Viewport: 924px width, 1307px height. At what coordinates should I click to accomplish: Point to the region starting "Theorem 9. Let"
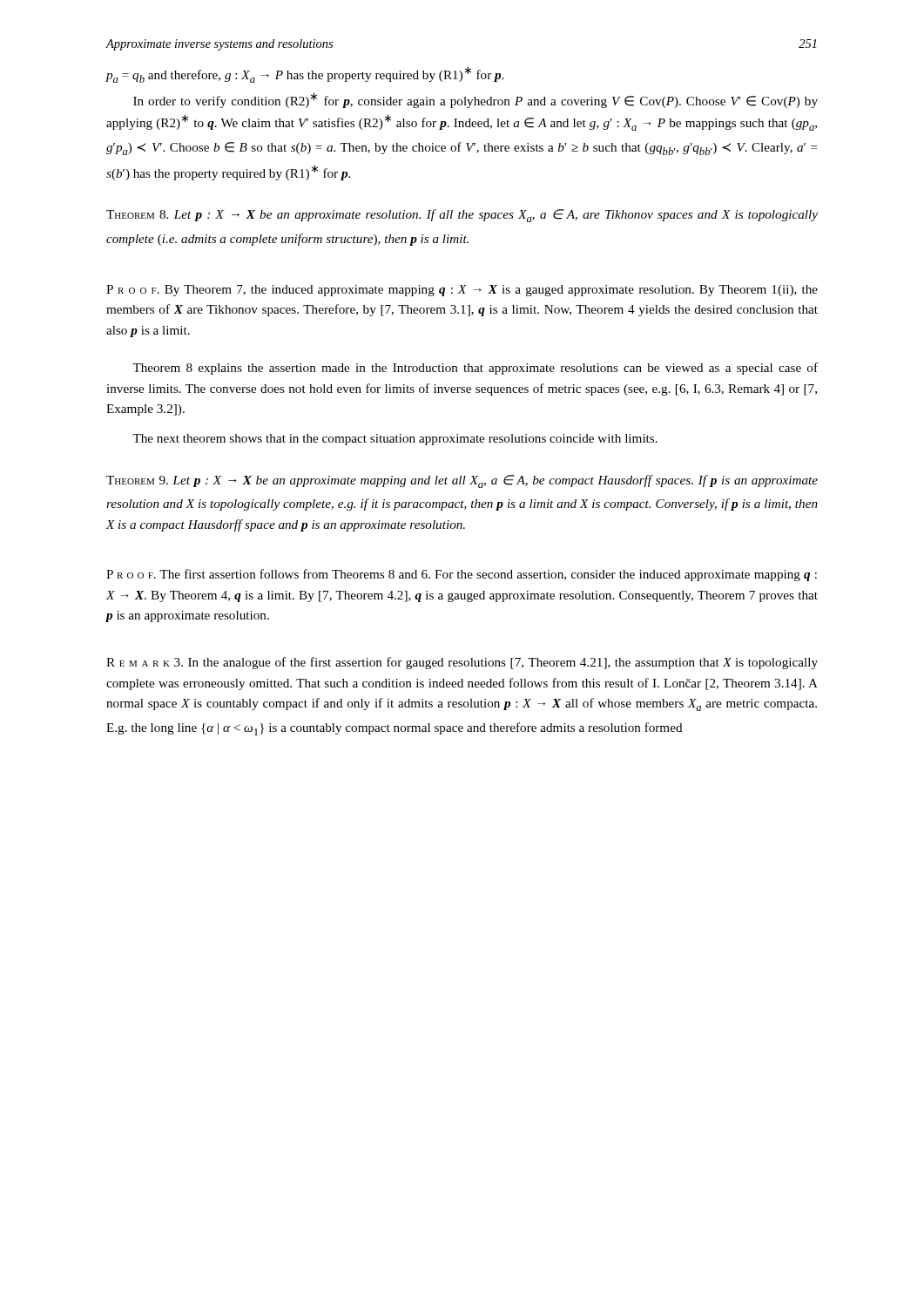pos(462,502)
